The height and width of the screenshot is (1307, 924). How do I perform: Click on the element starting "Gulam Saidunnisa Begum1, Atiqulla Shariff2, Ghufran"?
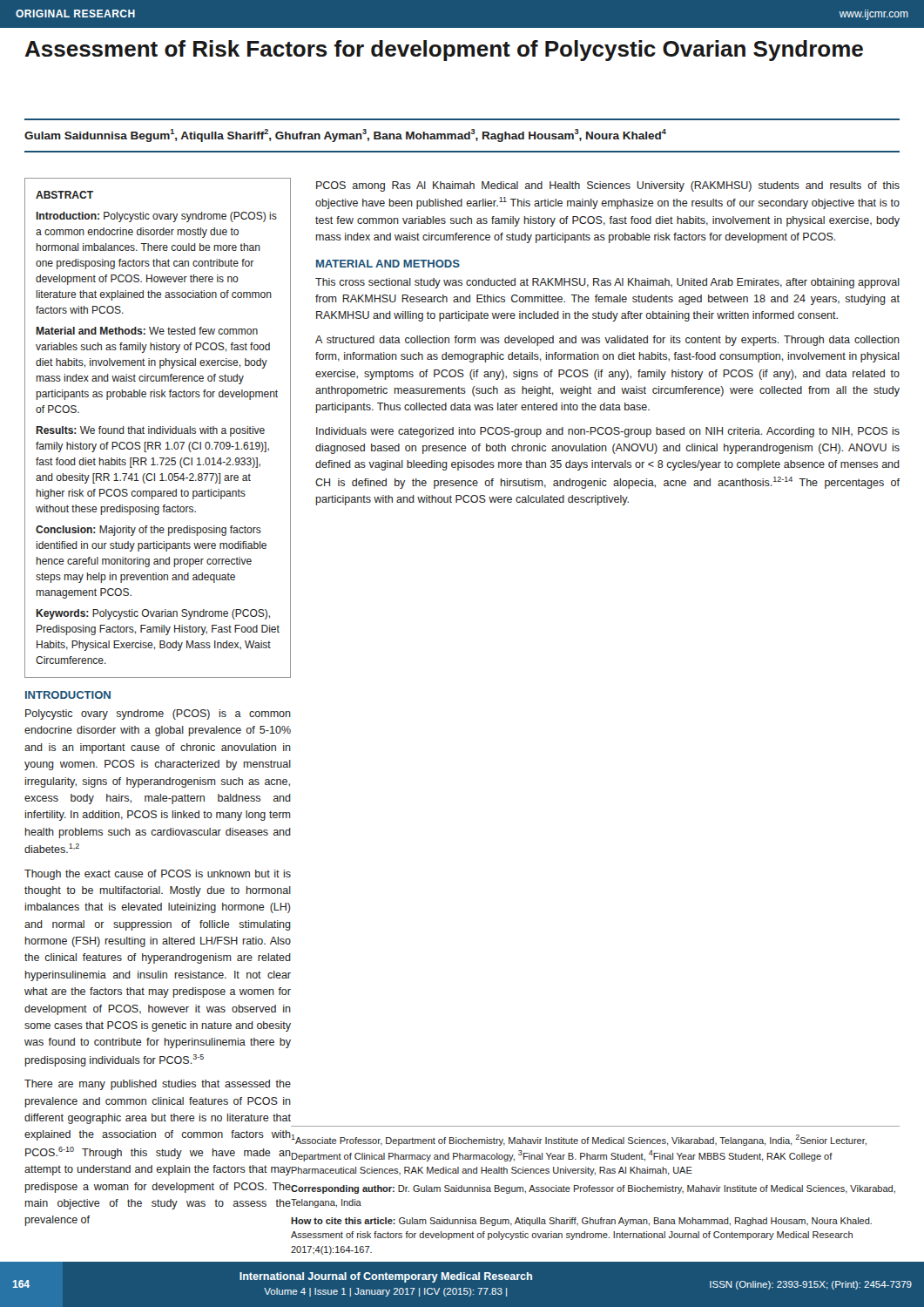462,135
